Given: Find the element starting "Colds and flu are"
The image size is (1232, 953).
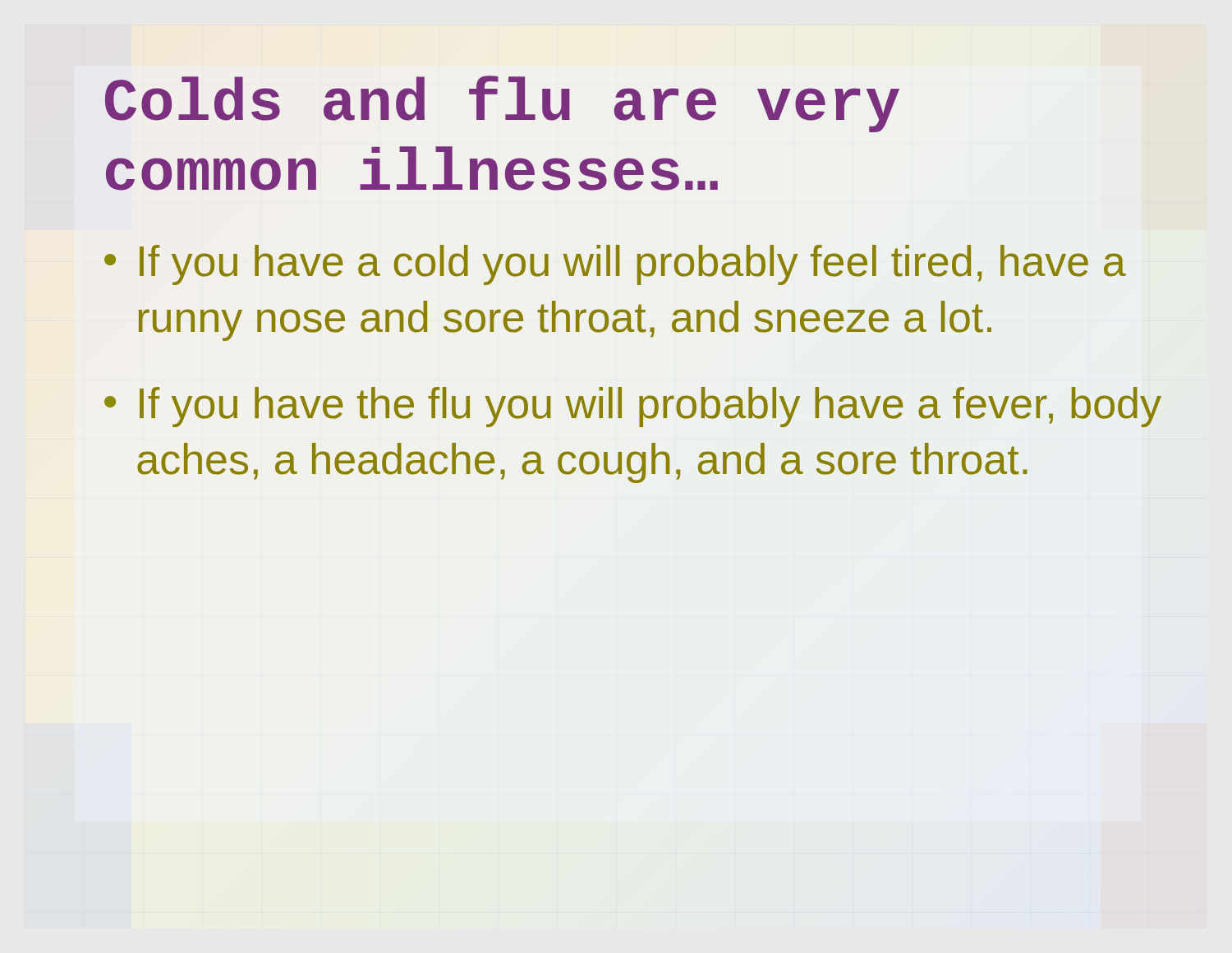Looking at the screenshot, I should pyautogui.click(x=637, y=140).
